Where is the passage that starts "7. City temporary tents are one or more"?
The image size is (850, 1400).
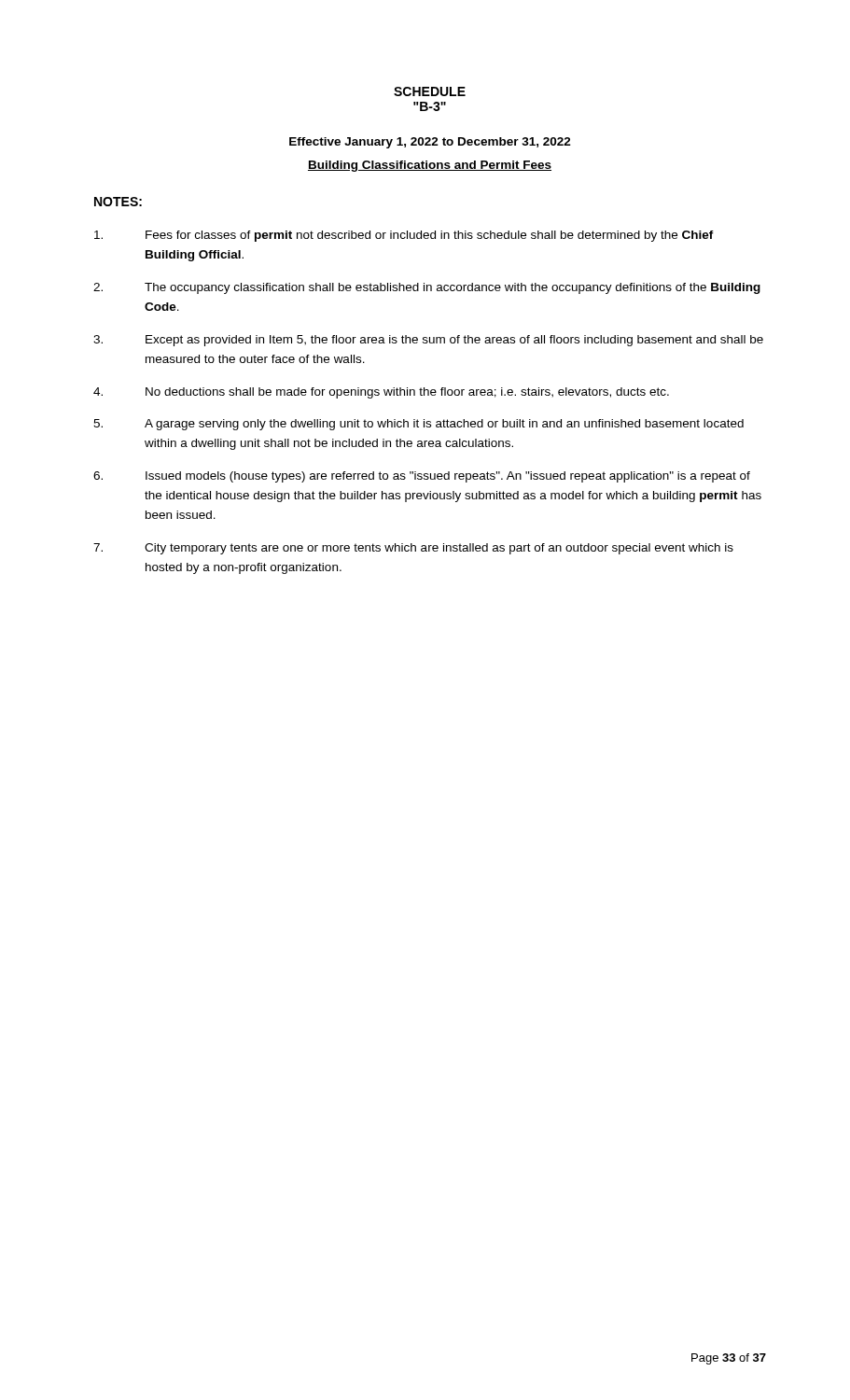click(x=430, y=558)
